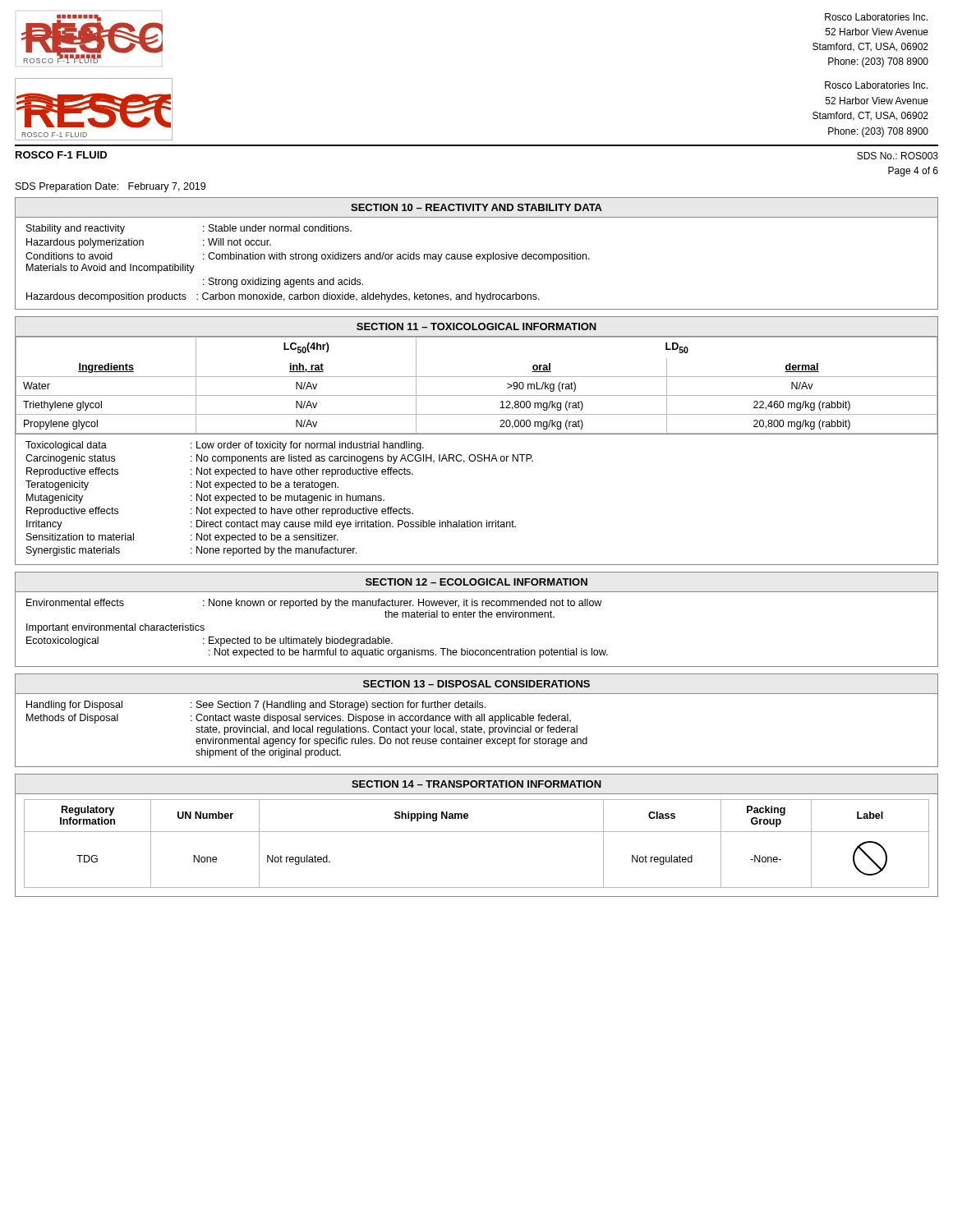The image size is (953, 1232).
Task: Point to the passage starting "Synergistic materials: None"
Action: click(x=192, y=550)
